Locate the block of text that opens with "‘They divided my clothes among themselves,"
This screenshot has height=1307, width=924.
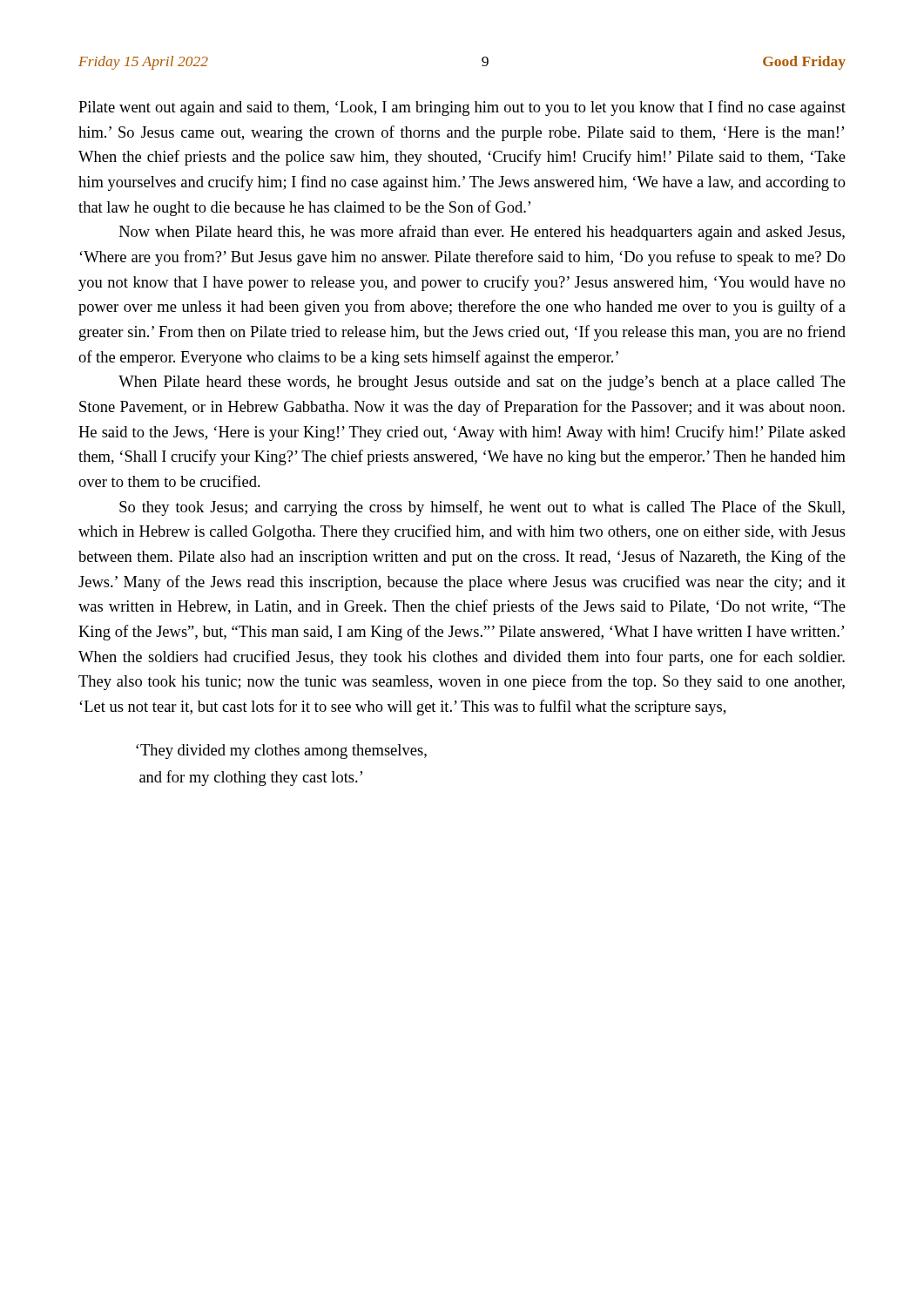(281, 764)
